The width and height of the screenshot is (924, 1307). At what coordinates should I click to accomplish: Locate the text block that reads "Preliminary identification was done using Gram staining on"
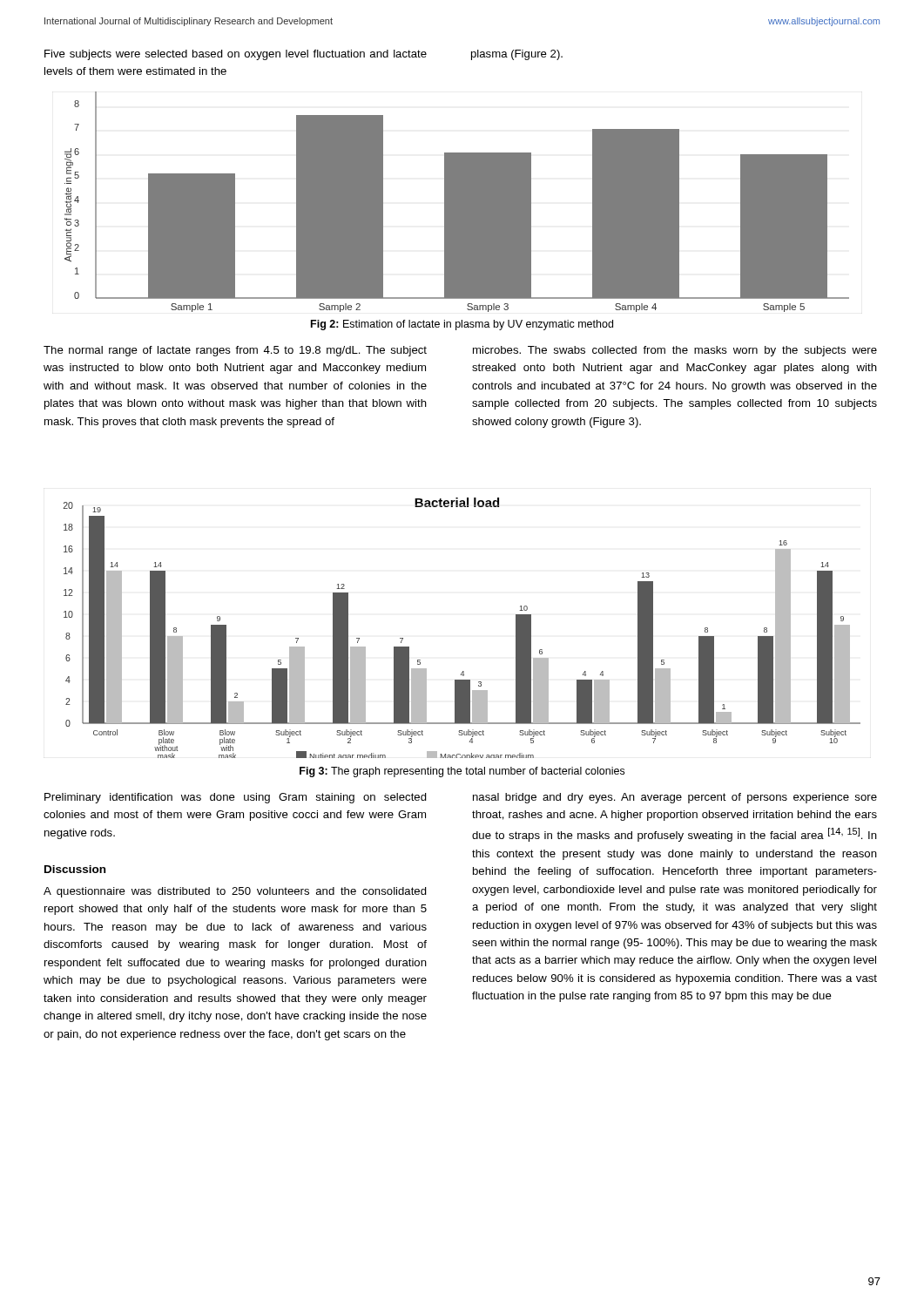(x=235, y=815)
